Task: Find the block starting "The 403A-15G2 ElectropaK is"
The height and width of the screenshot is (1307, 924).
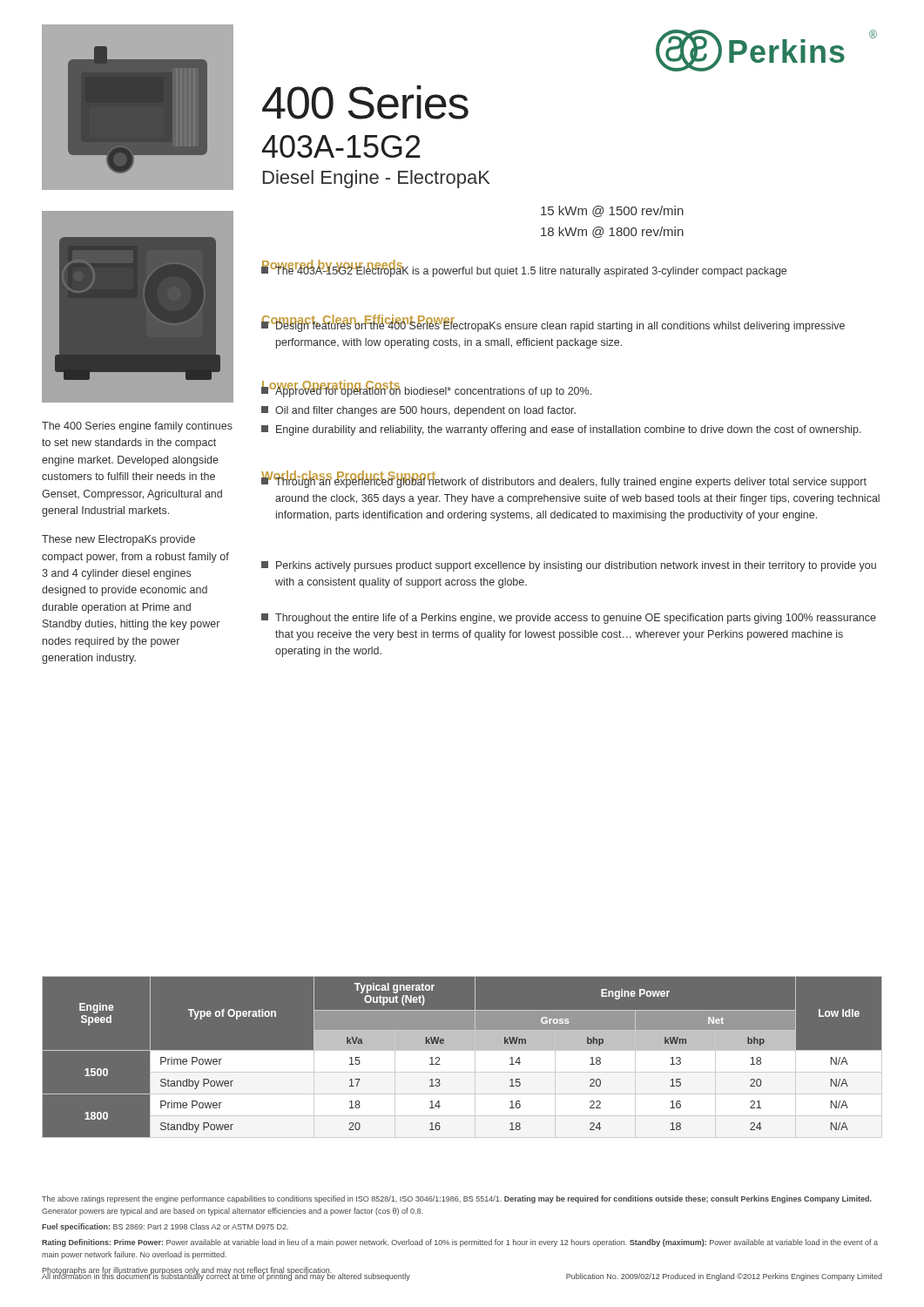Action: (x=524, y=271)
